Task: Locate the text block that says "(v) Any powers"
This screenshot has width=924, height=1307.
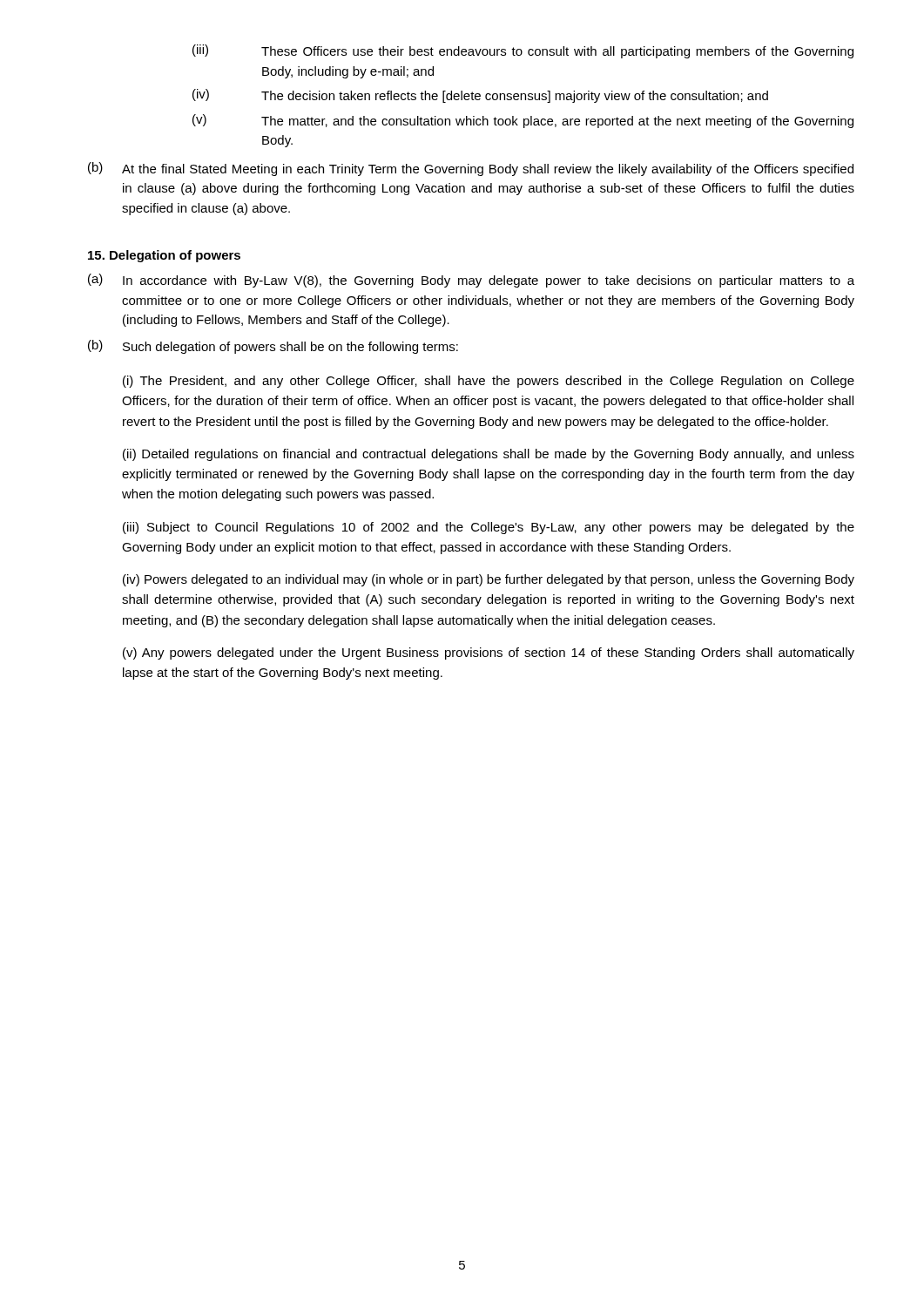Action: 488,662
